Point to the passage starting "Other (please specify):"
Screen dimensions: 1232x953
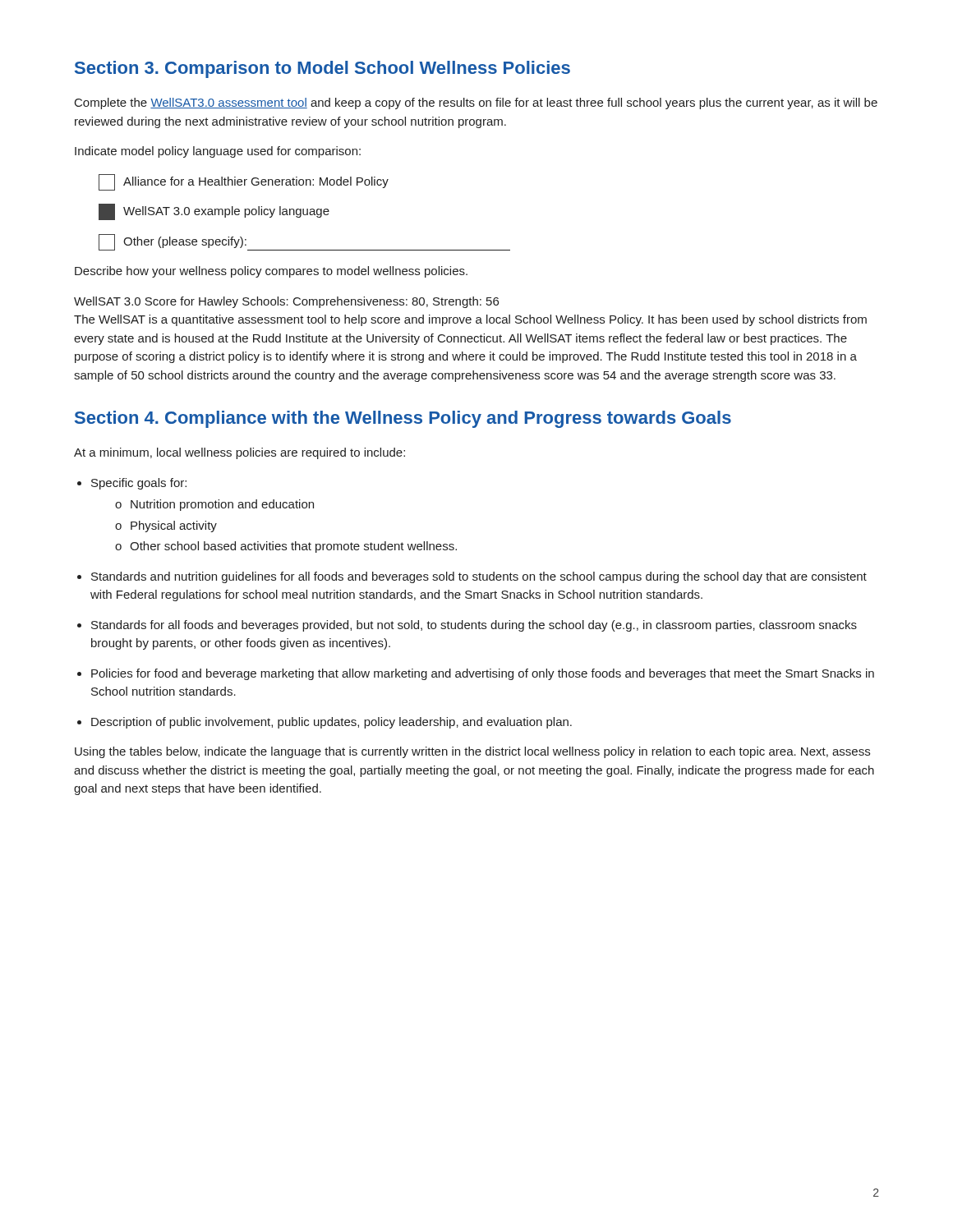(x=489, y=241)
